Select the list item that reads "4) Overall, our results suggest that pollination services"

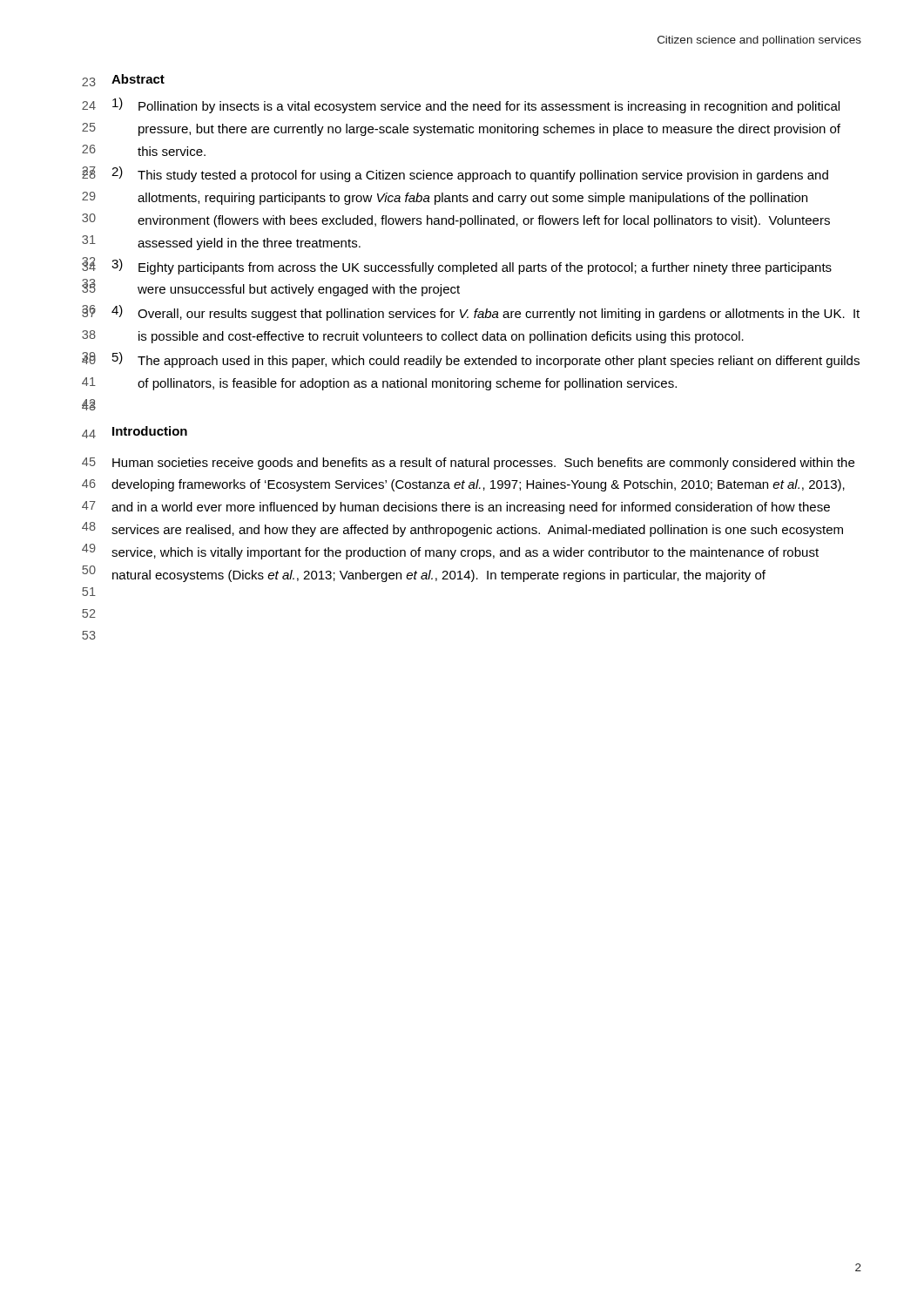pyautogui.click(x=486, y=325)
